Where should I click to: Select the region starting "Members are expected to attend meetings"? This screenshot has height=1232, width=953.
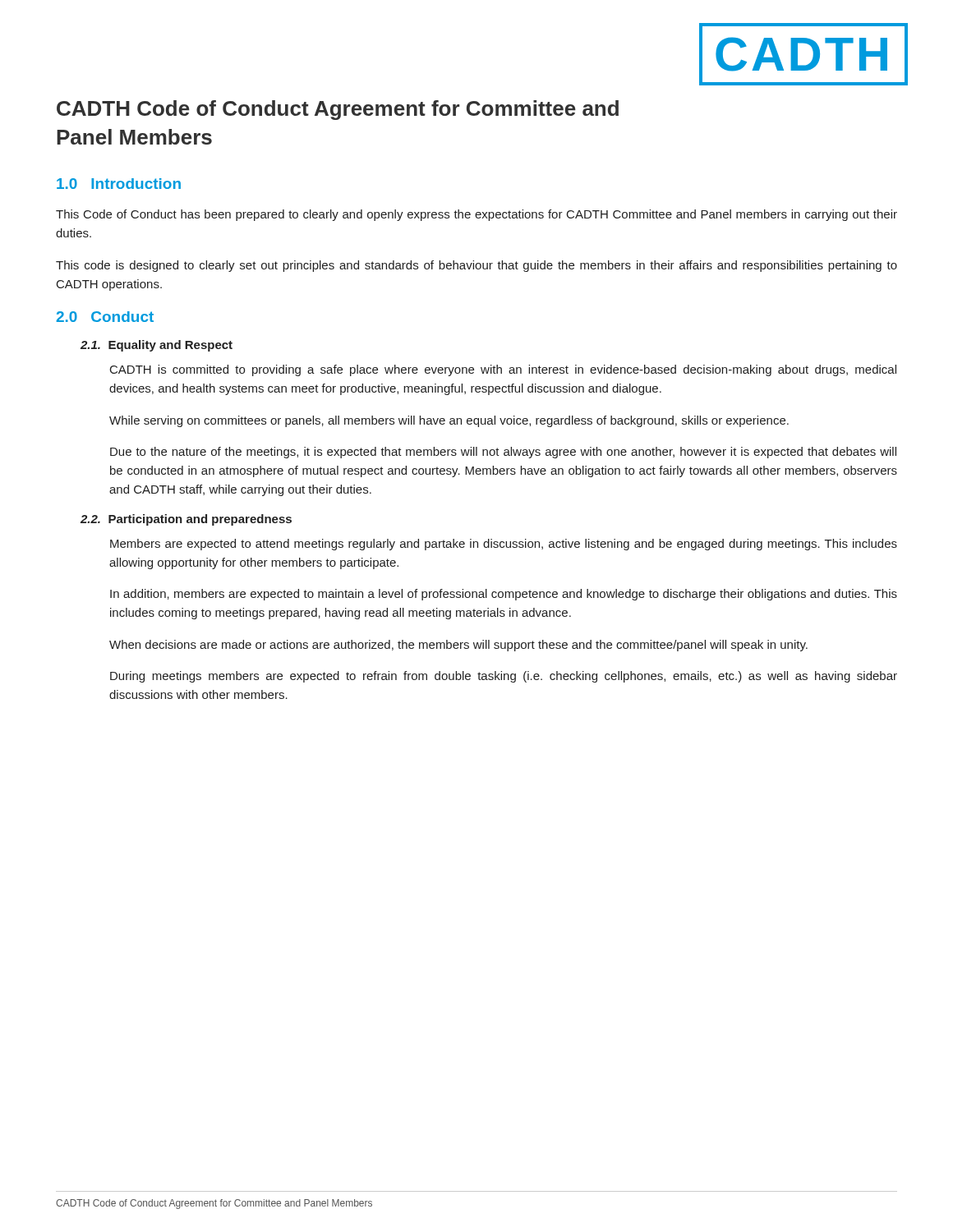[x=503, y=553]
